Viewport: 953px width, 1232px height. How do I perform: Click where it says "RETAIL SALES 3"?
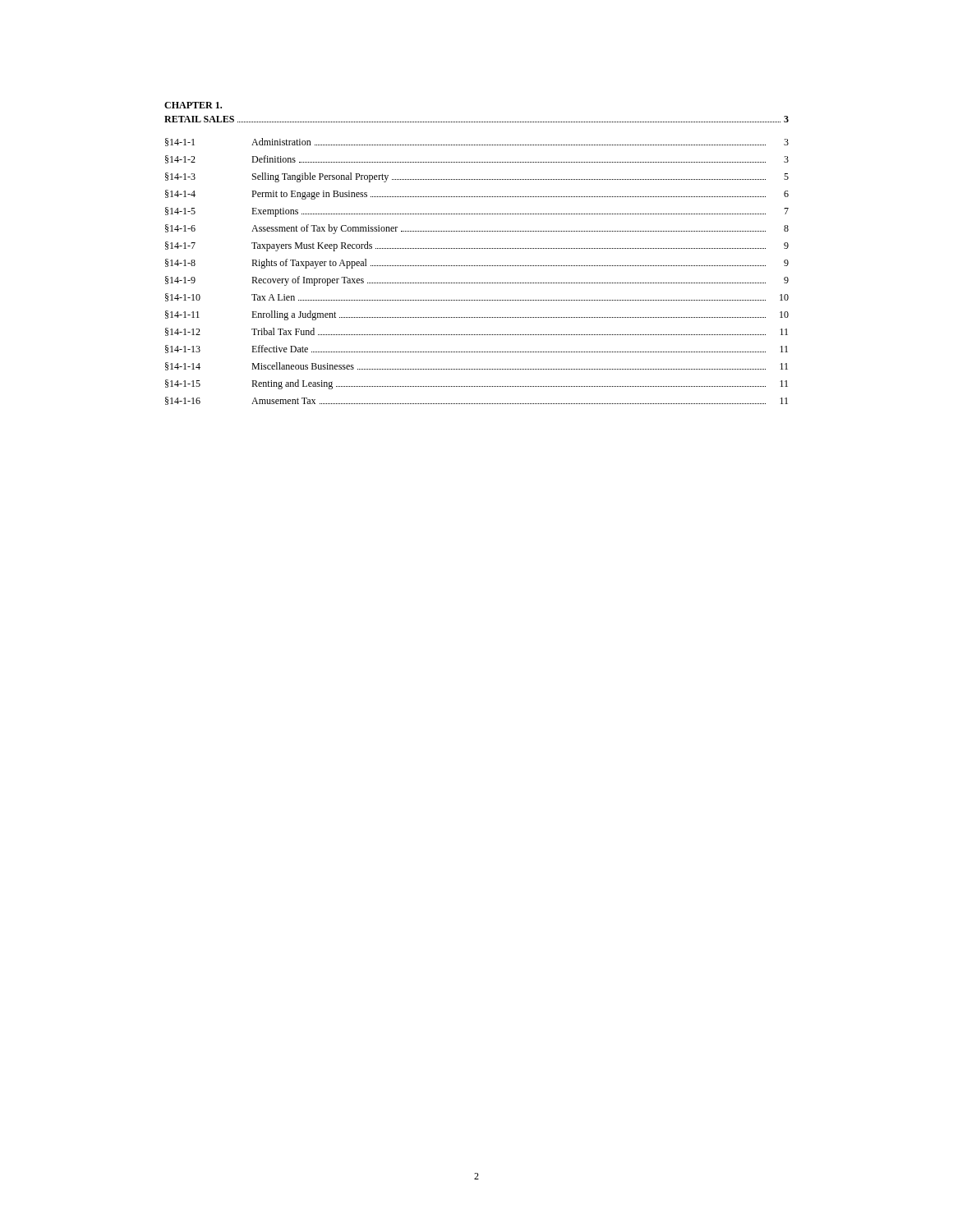476,119
